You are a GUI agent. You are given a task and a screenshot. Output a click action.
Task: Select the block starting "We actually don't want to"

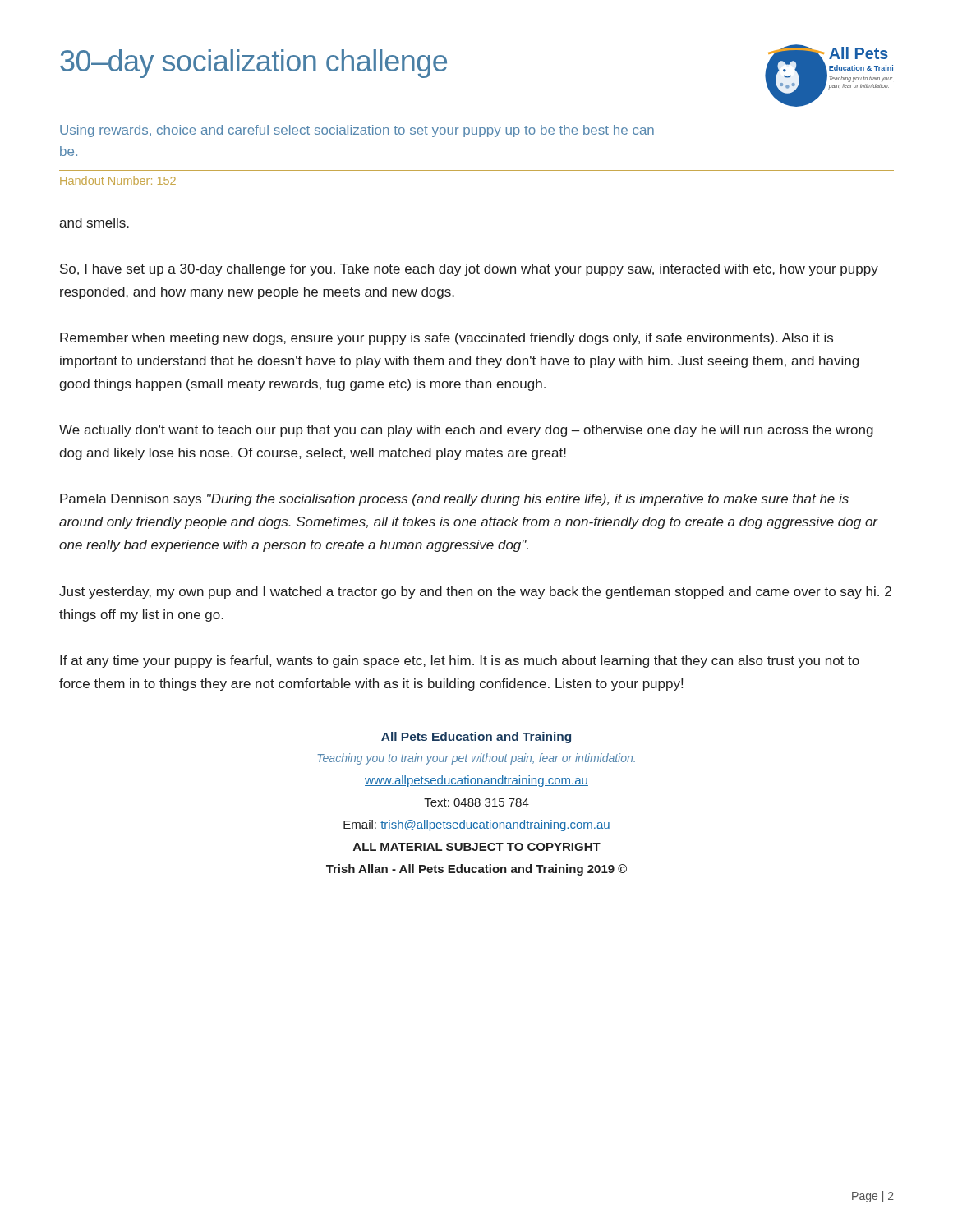pyautogui.click(x=476, y=442)
